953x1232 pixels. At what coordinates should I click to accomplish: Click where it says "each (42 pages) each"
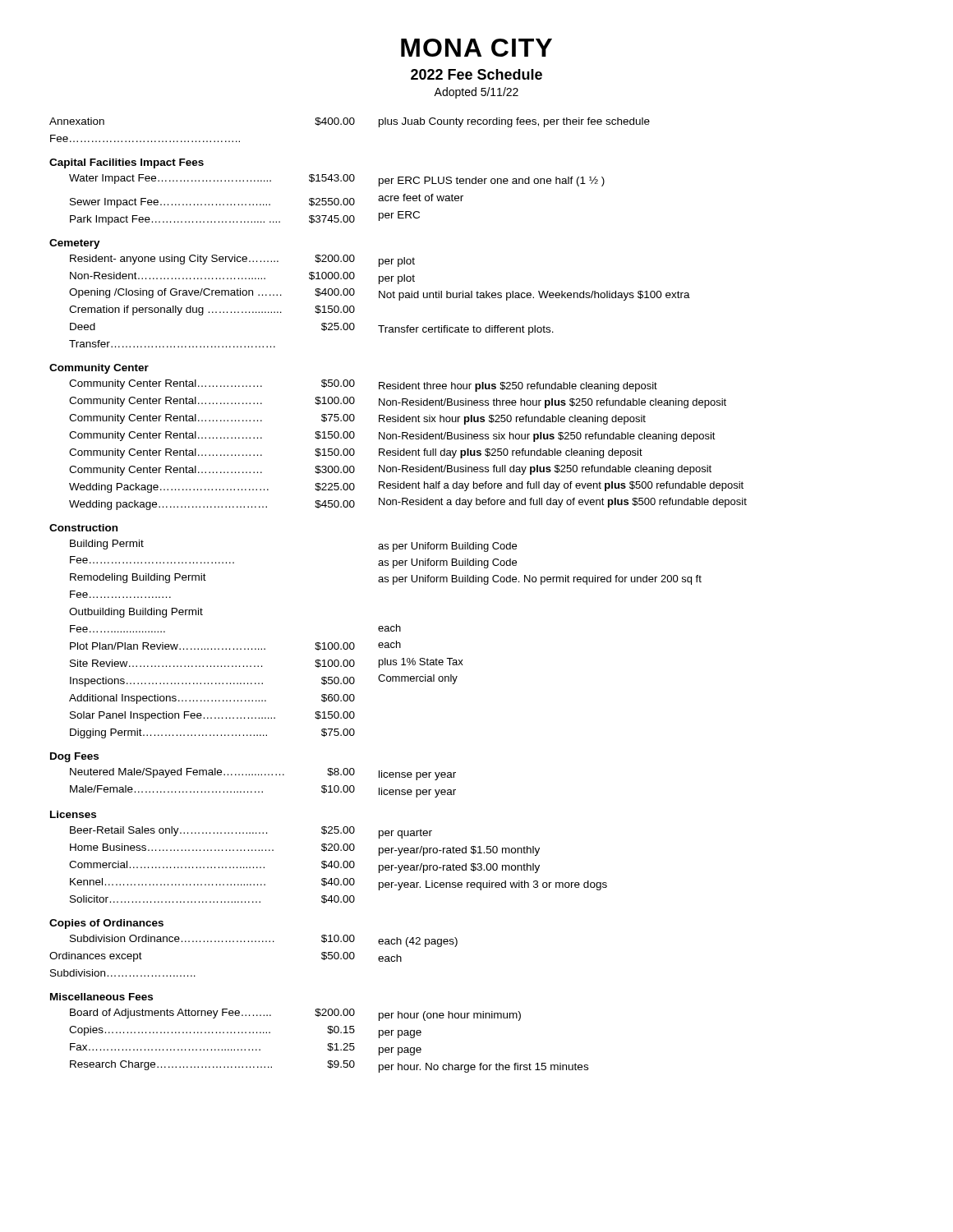point(418,949)
